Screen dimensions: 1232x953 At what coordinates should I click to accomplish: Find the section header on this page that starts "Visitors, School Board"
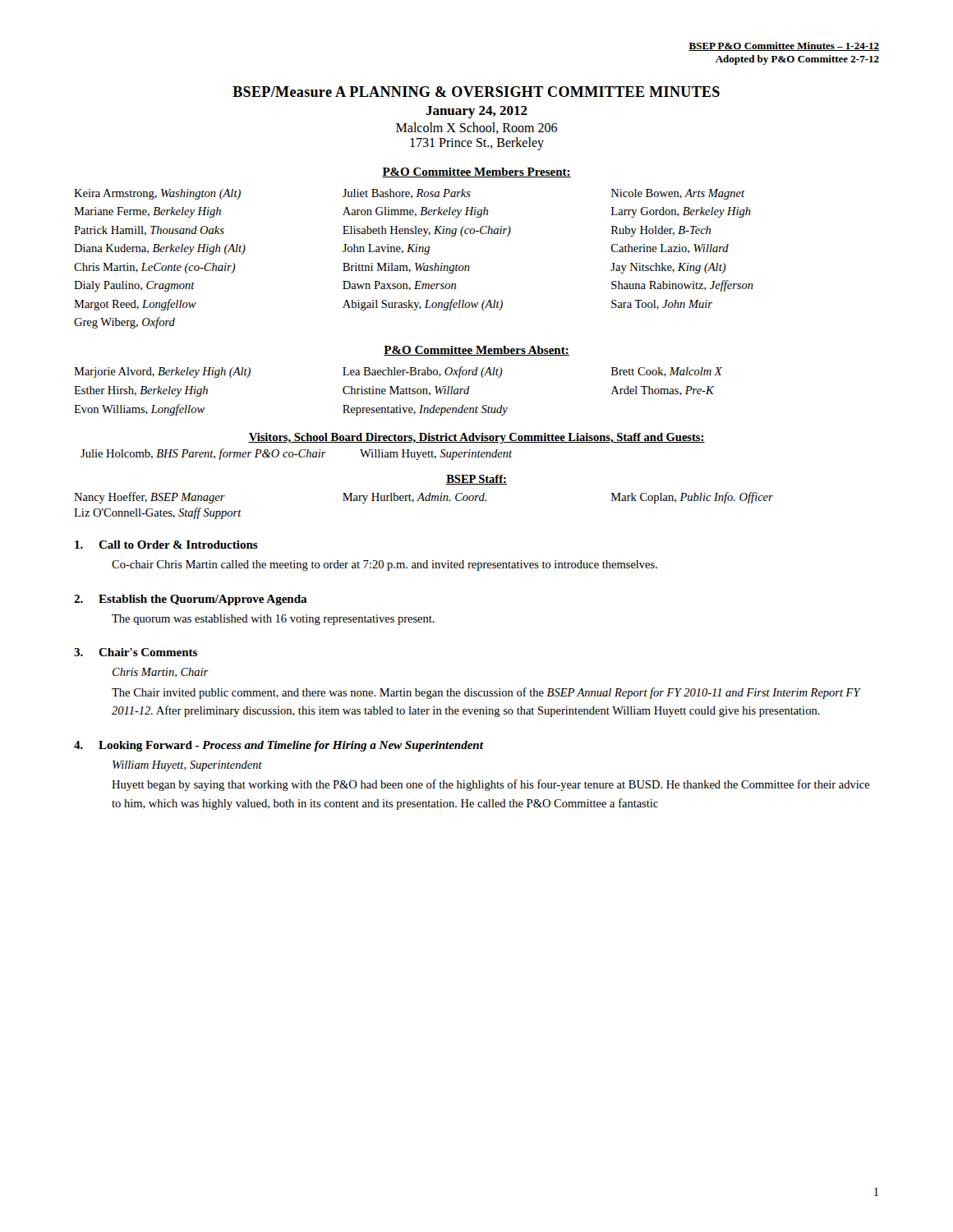pos(476,437)
